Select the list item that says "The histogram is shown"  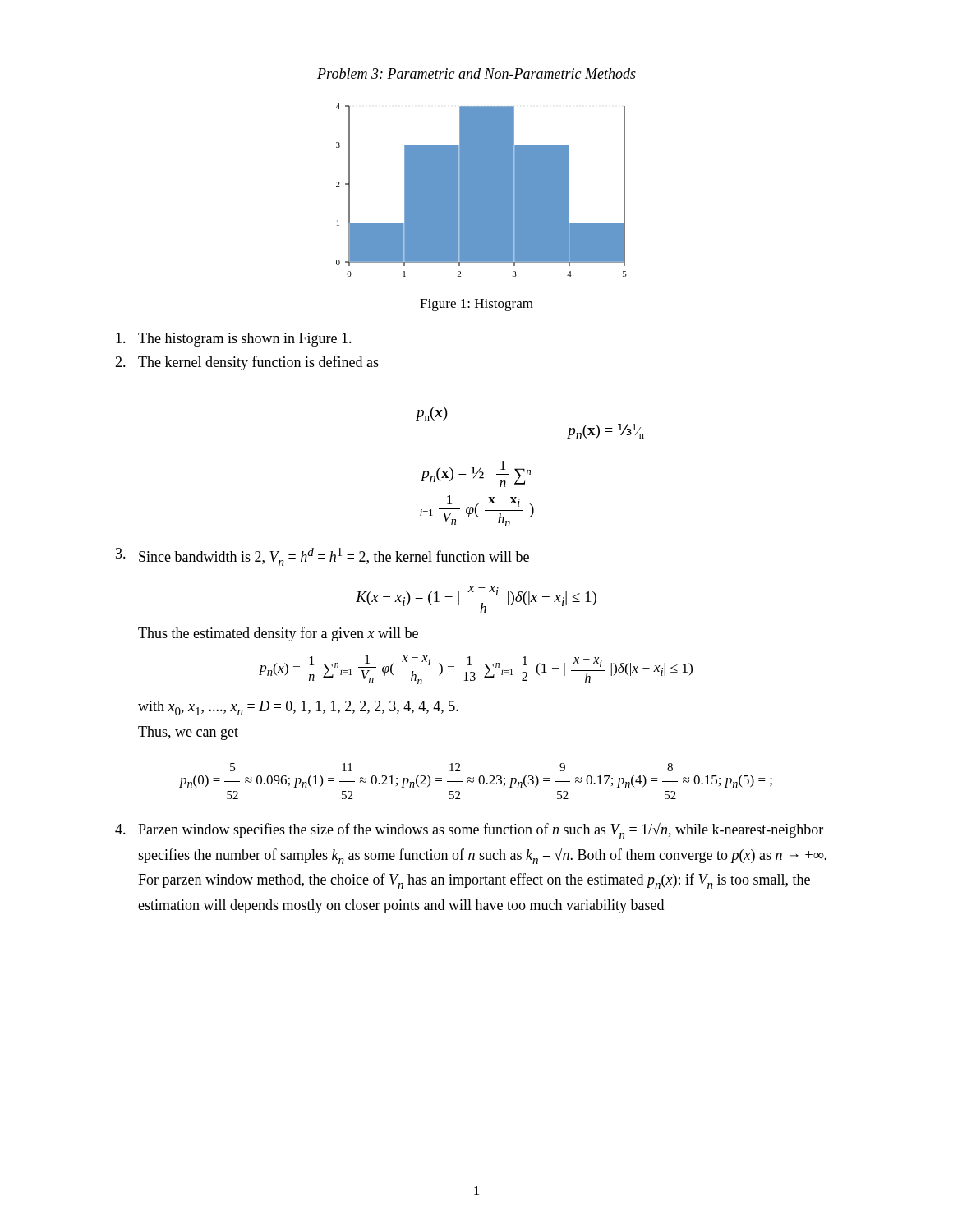coord(234,340)
